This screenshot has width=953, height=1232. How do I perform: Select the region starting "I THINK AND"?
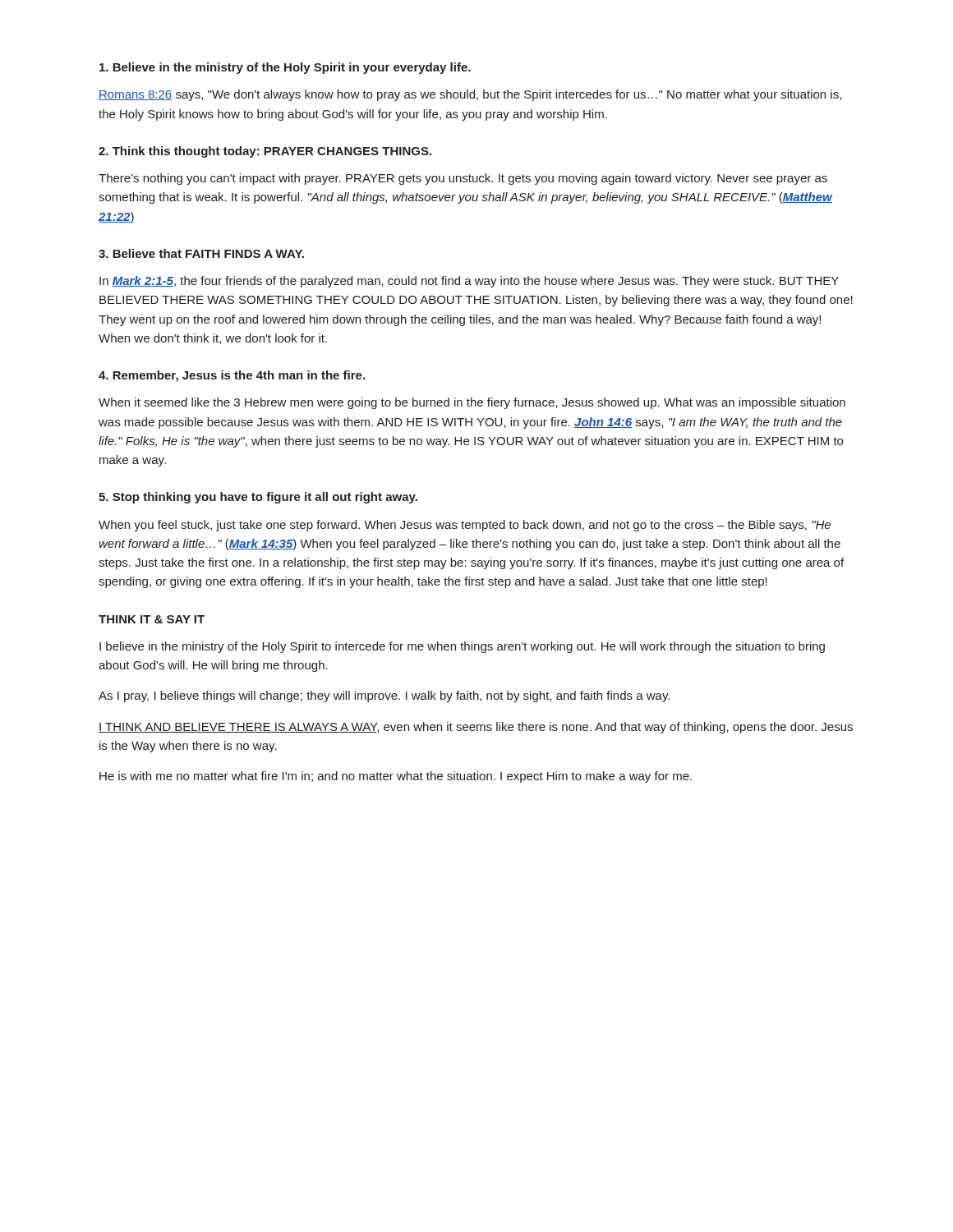point(476,736)
